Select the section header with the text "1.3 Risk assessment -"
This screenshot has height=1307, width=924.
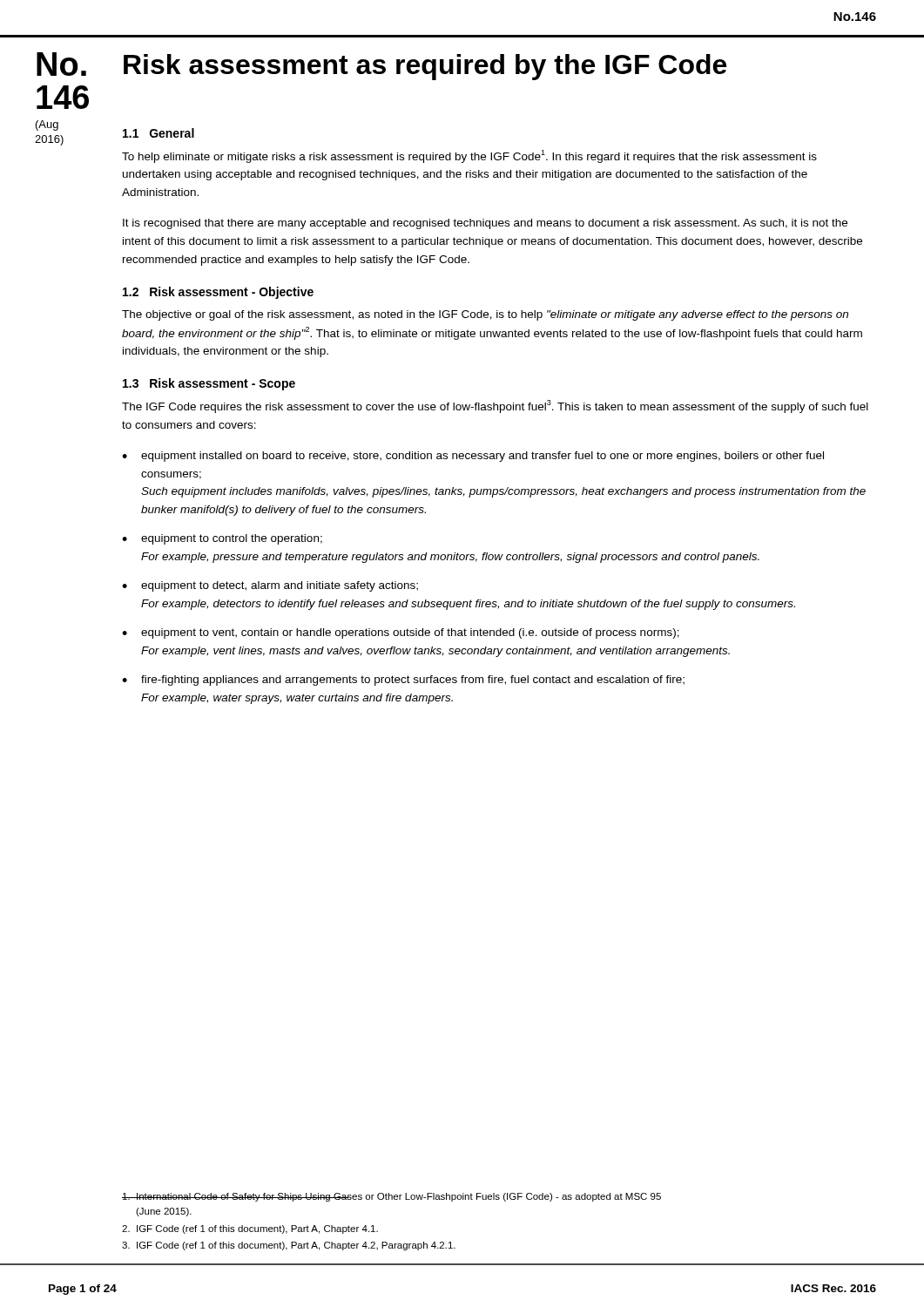pos(209,384)
